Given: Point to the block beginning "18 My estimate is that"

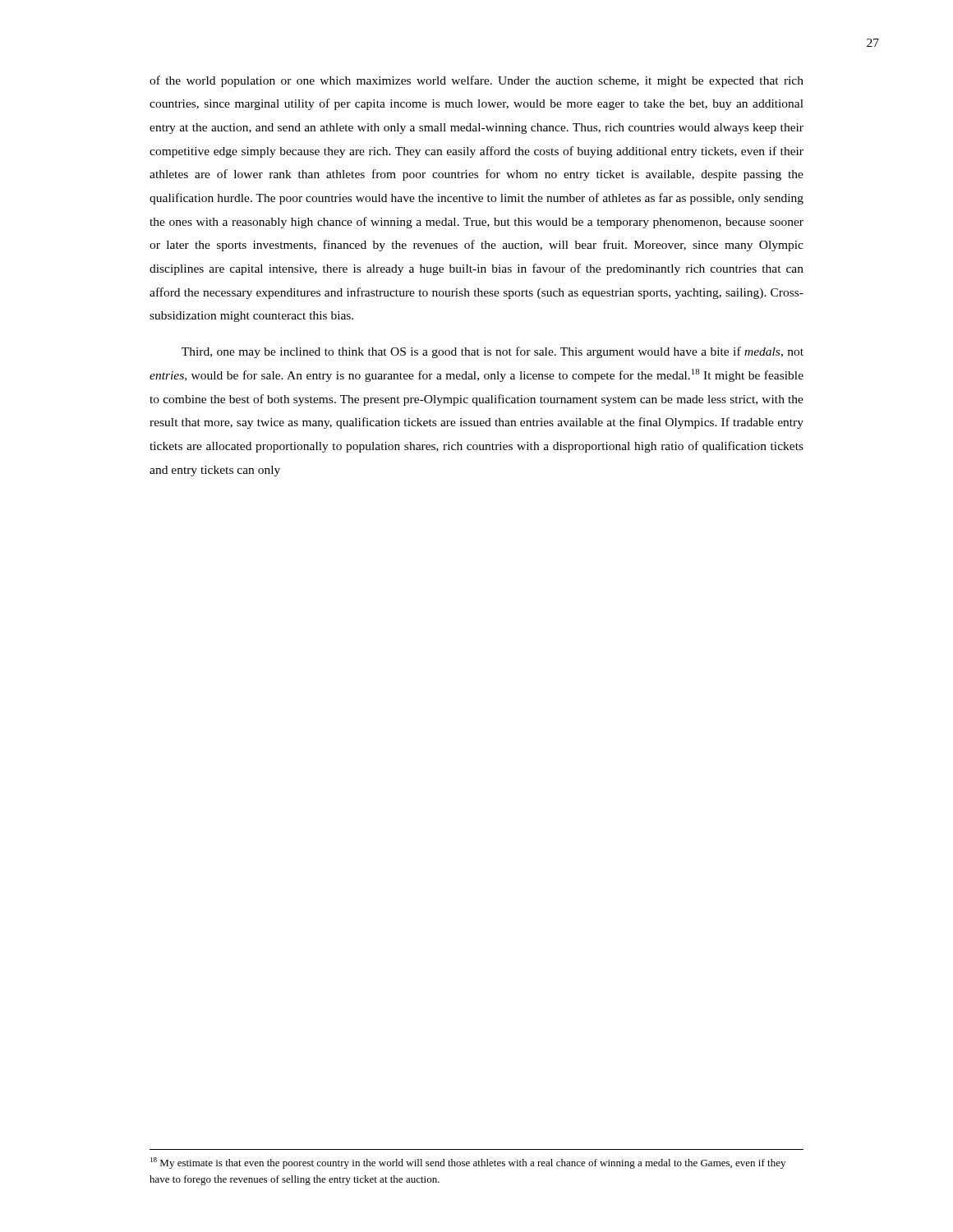Looking at the screenshot, I should (x=476, y=1171).
